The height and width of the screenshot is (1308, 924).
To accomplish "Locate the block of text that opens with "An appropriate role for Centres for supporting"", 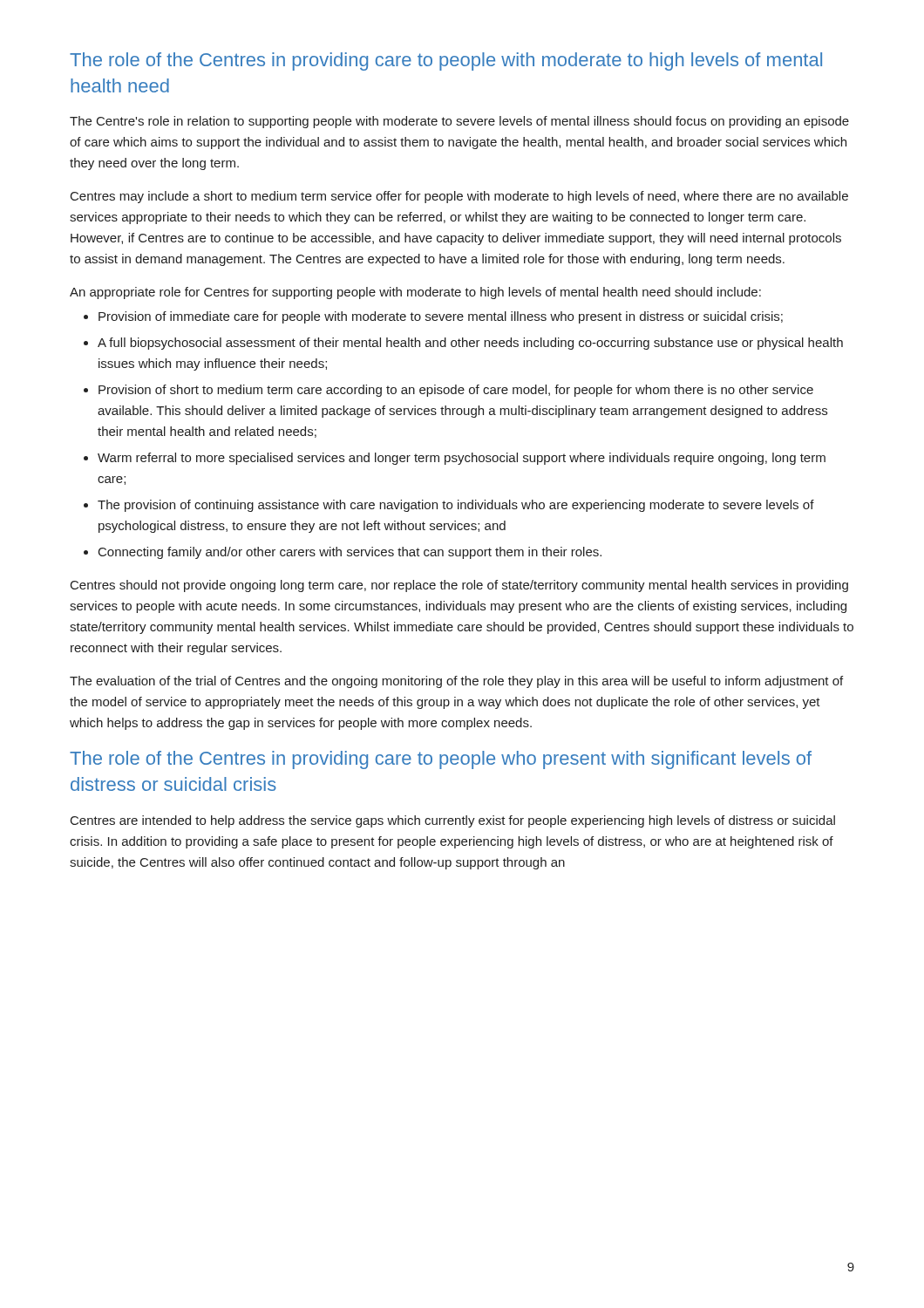I will (x=416, y=292).
